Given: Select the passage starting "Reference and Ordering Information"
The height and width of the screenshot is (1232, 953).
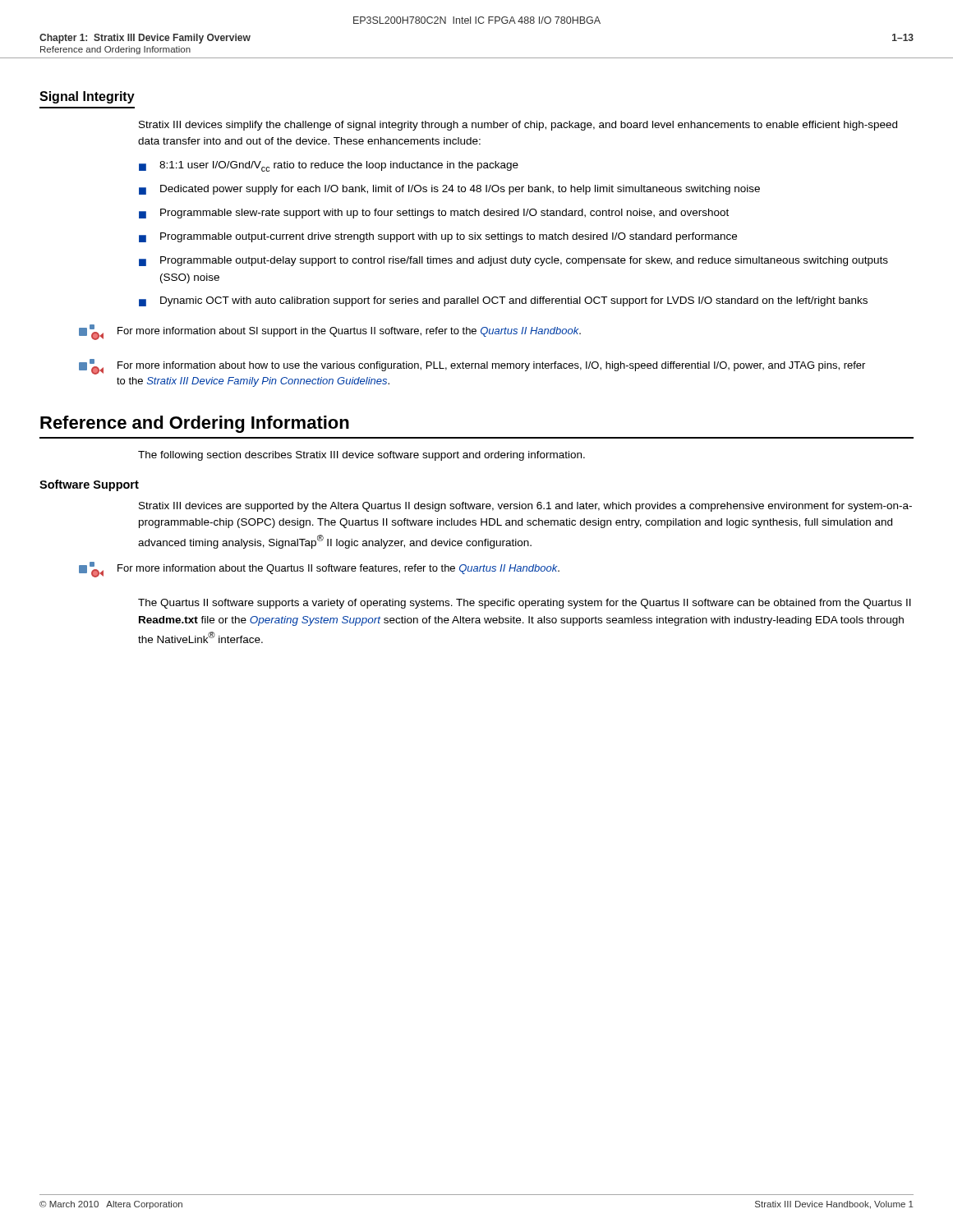Looking at the screenshot, I should [x=476, y=425].
